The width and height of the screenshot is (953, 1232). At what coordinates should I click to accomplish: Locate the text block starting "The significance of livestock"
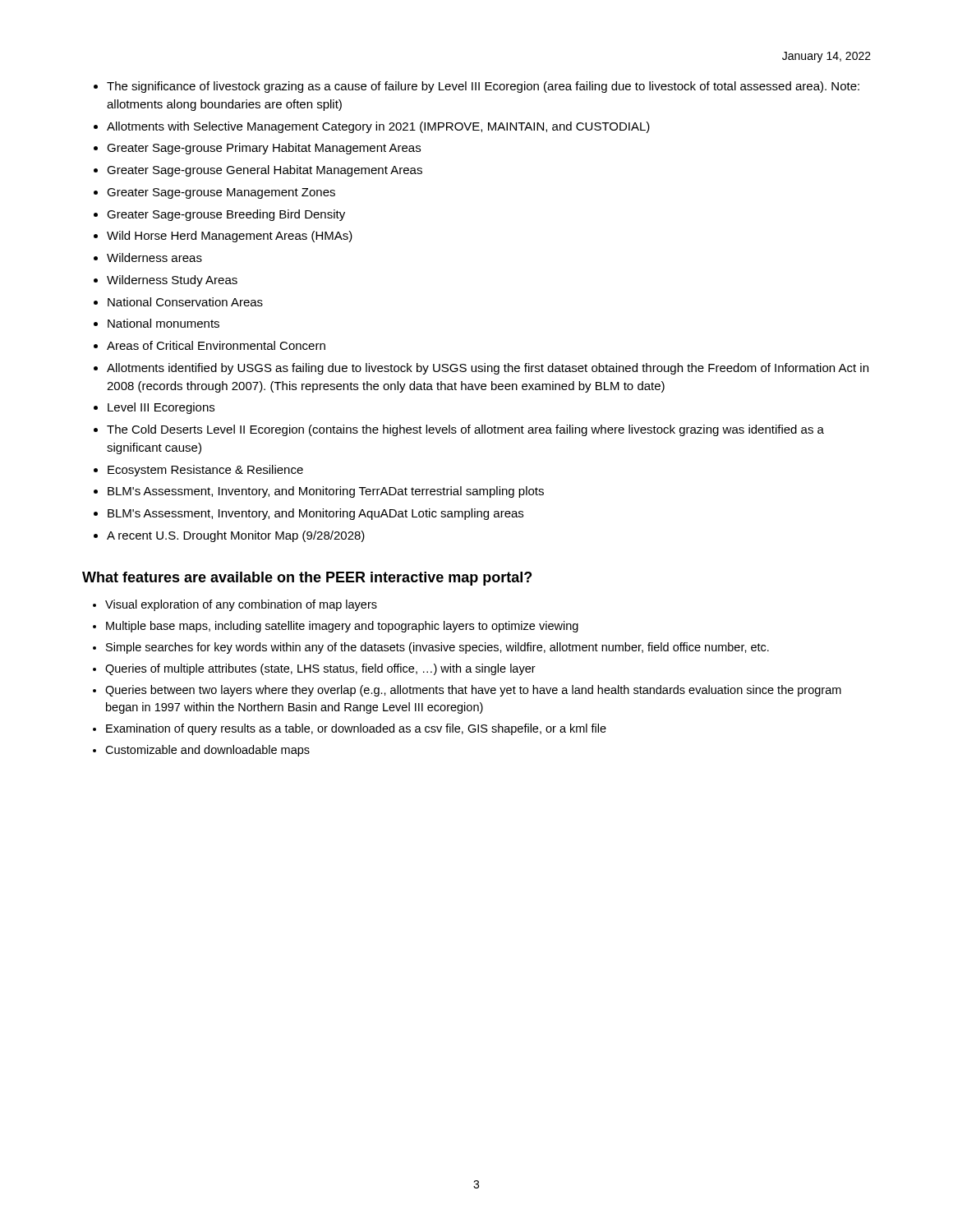[489, 95]
